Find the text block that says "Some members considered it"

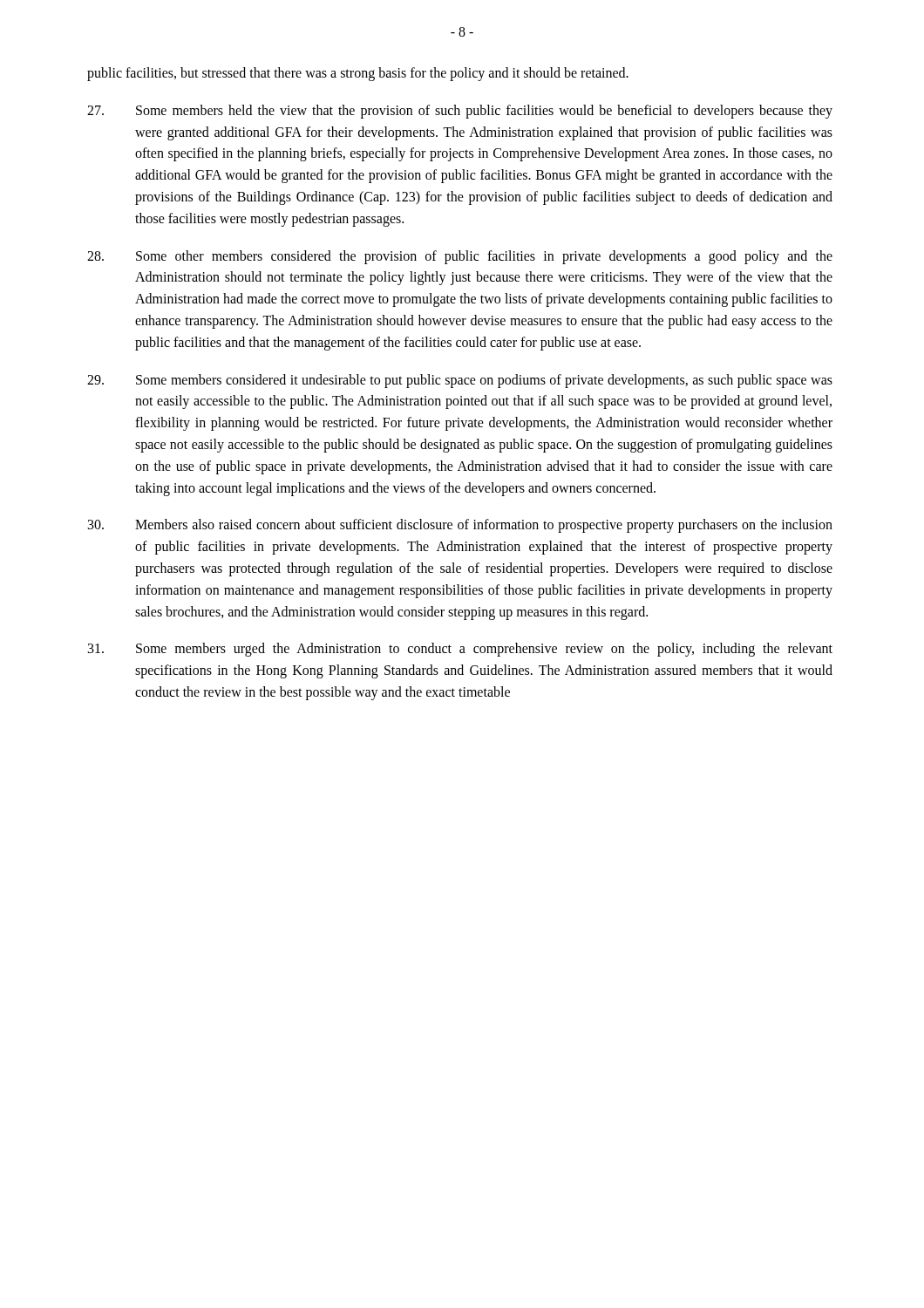coord(460,434)
